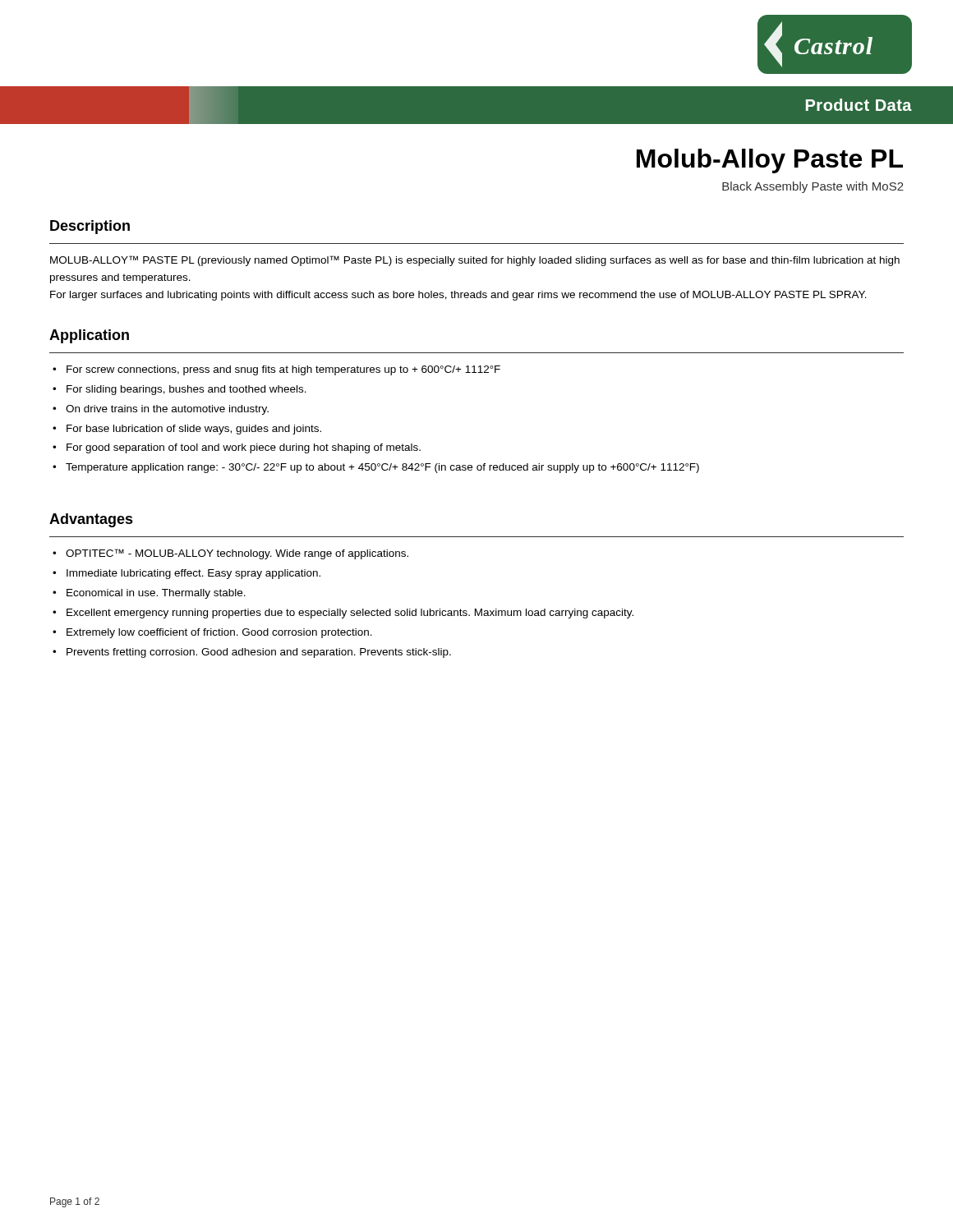The width and height of the screenshot is (953, 1232).
Task: Find "Black Assembly Paste with MoS2" on this page
Action: click(x=813, y=186)
